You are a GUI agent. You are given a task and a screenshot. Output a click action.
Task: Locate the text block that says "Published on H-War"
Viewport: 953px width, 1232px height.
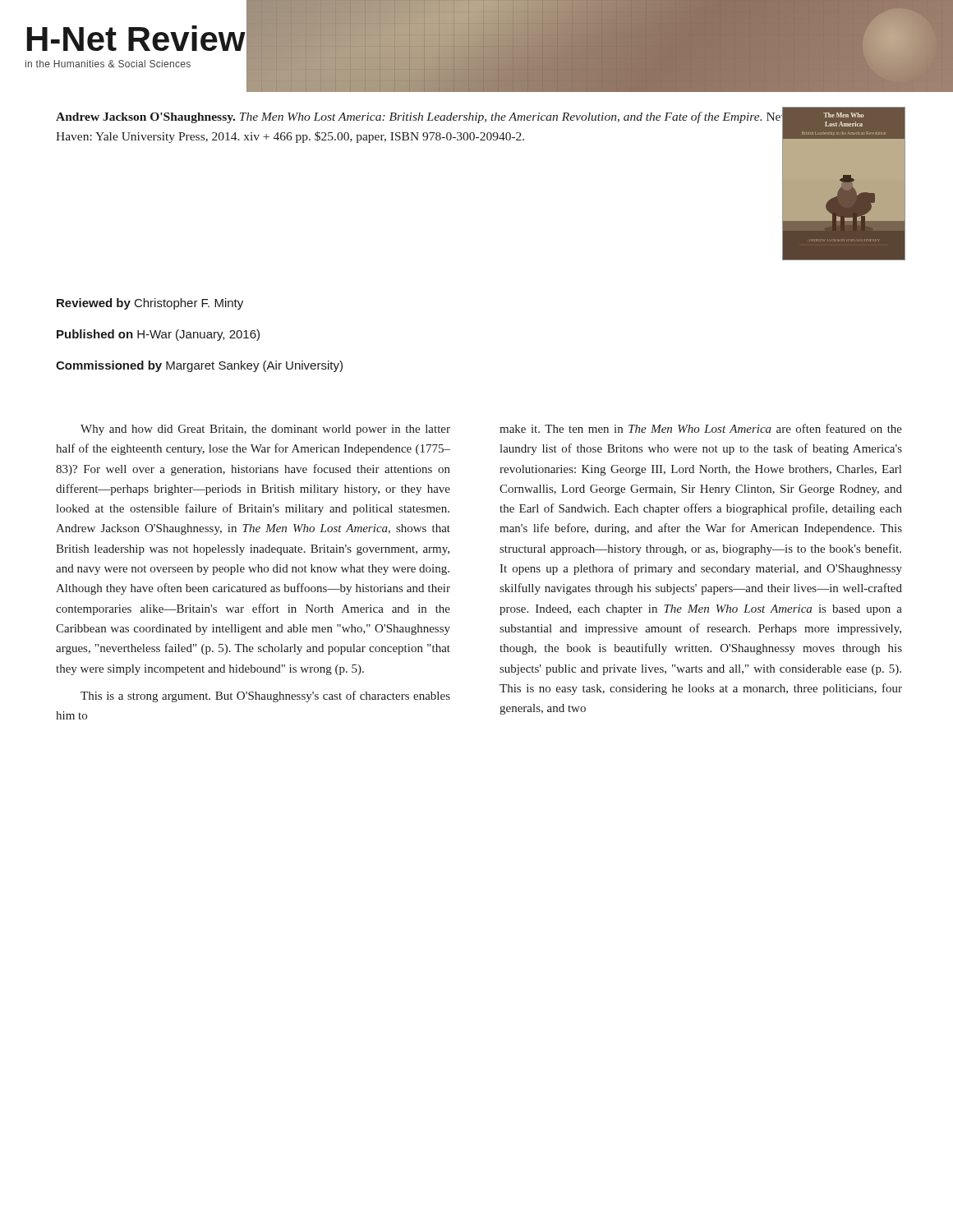(x=158, y=334)
